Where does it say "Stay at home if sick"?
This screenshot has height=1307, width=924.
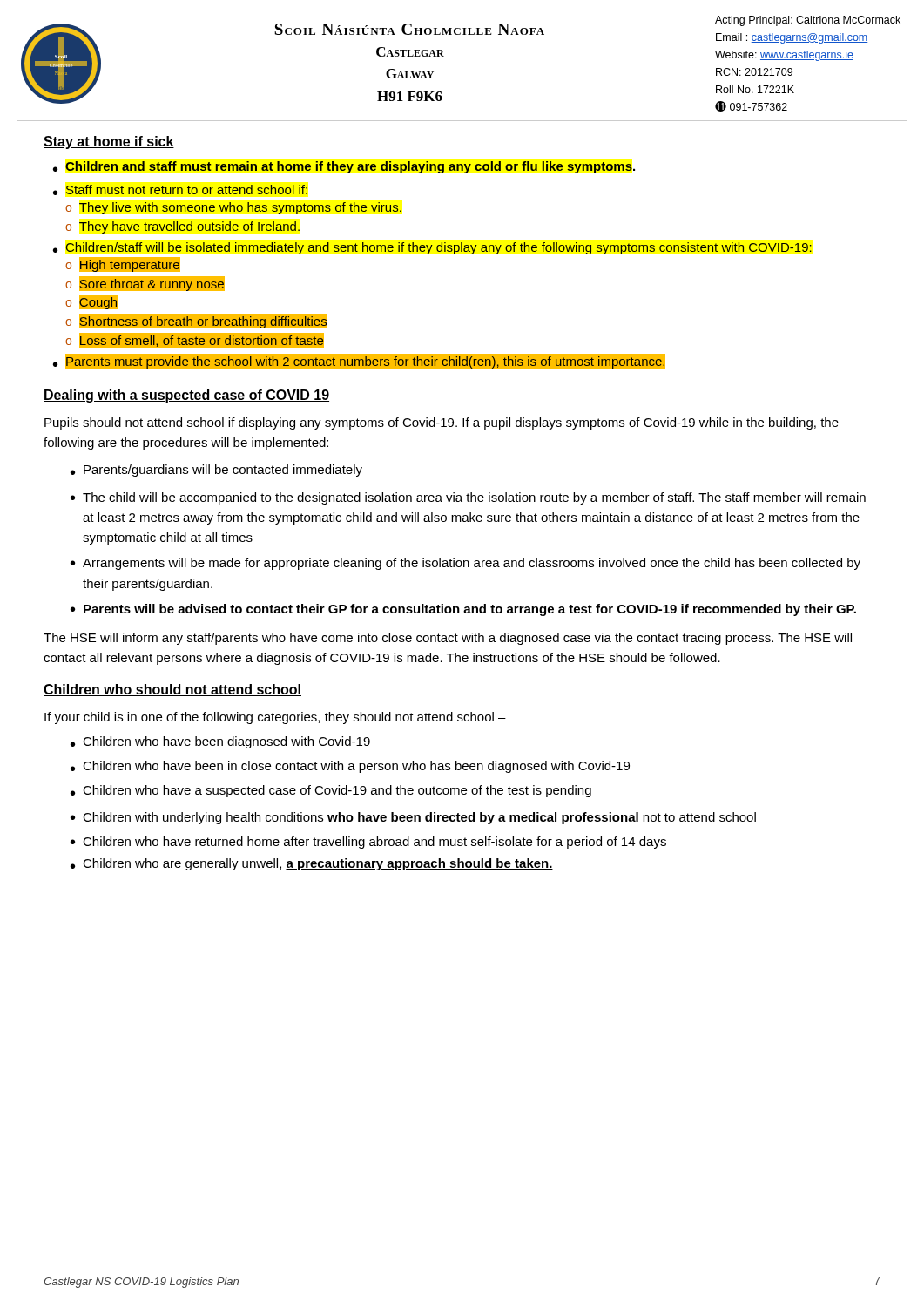pyautogui.click(x=109, y=142)
